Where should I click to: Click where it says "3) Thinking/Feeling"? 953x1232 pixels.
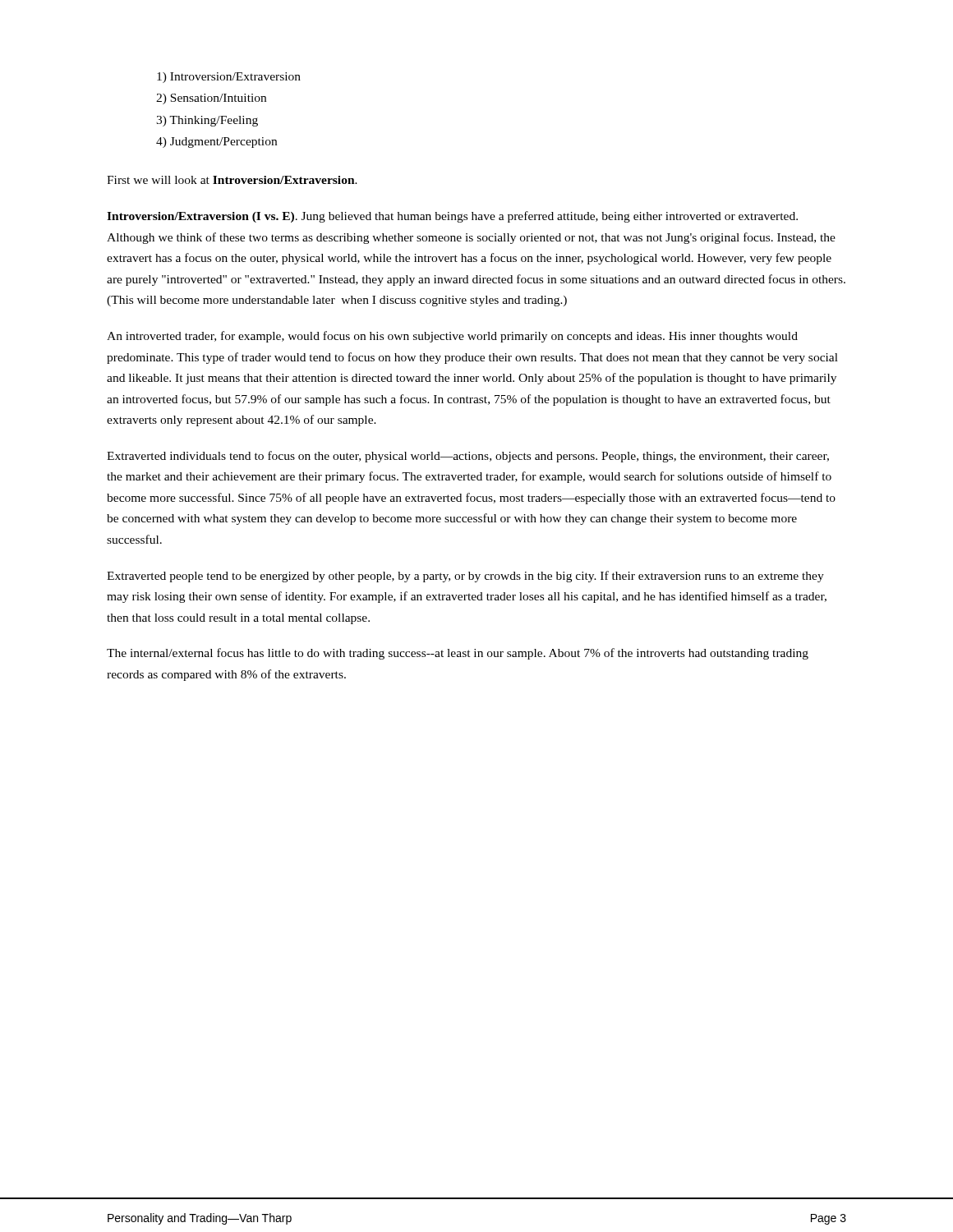(207, 119)
